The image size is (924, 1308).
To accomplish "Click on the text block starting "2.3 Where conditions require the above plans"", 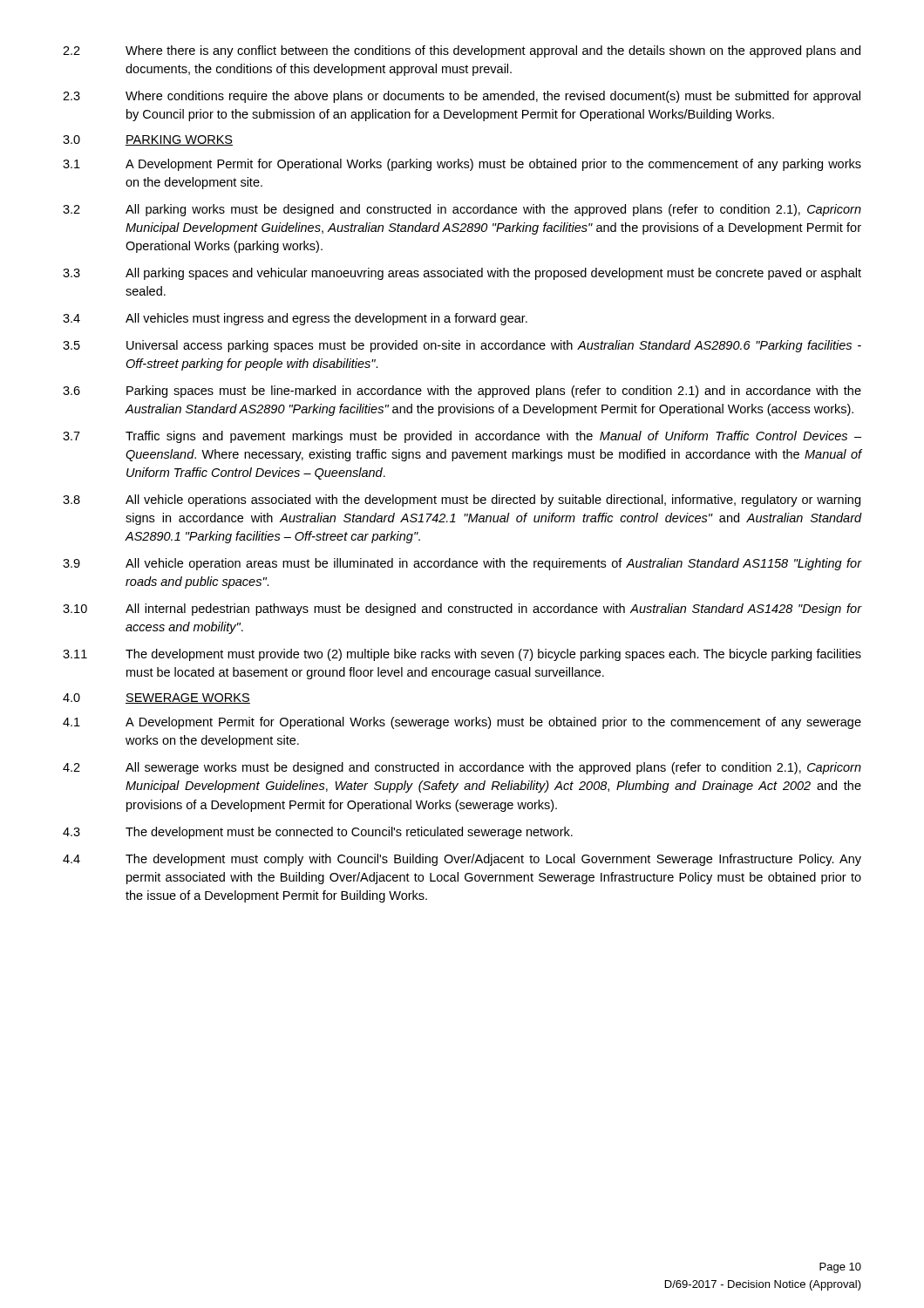I will (x=462, y=106).
